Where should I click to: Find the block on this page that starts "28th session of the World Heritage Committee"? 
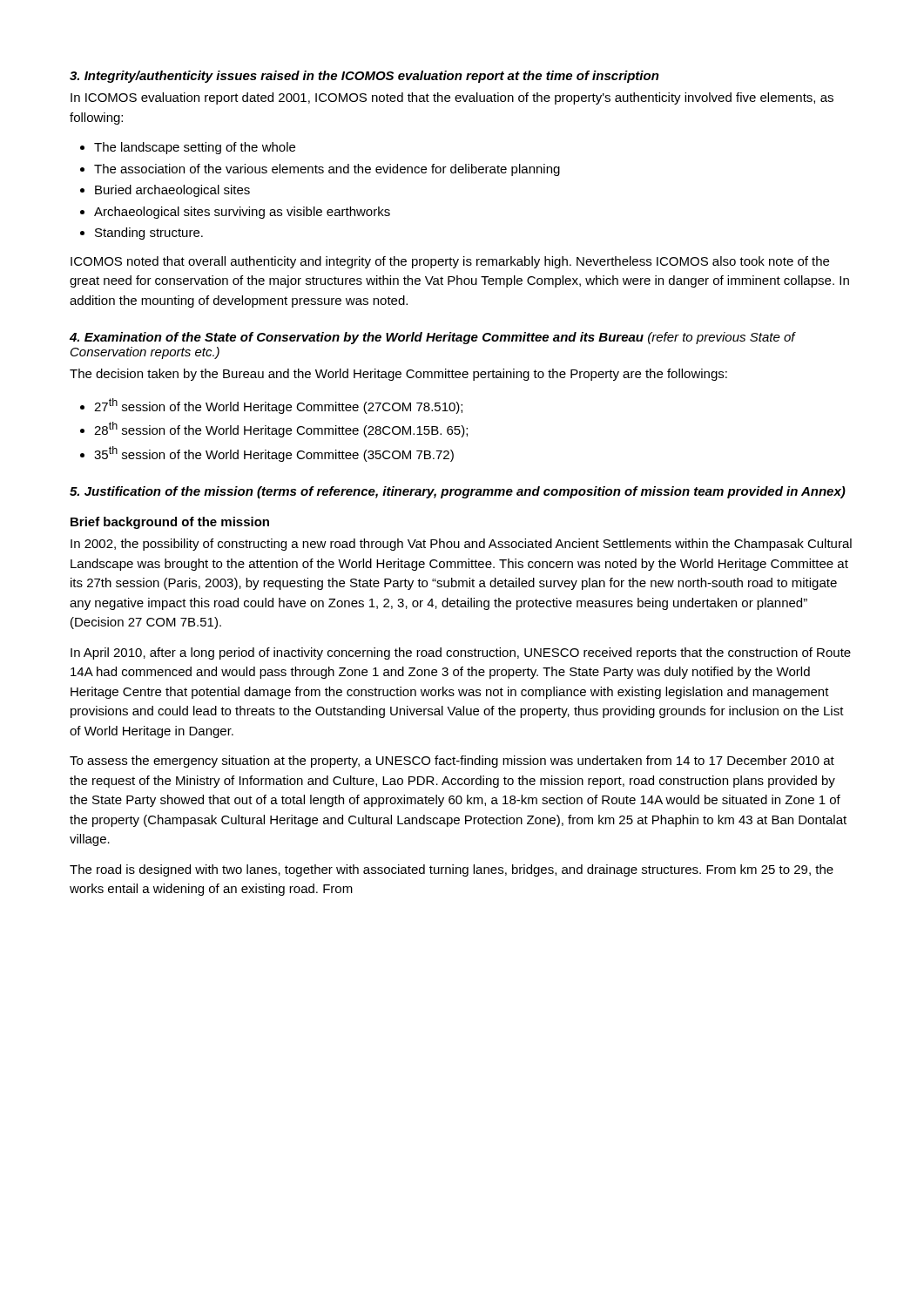click(281, 429)
